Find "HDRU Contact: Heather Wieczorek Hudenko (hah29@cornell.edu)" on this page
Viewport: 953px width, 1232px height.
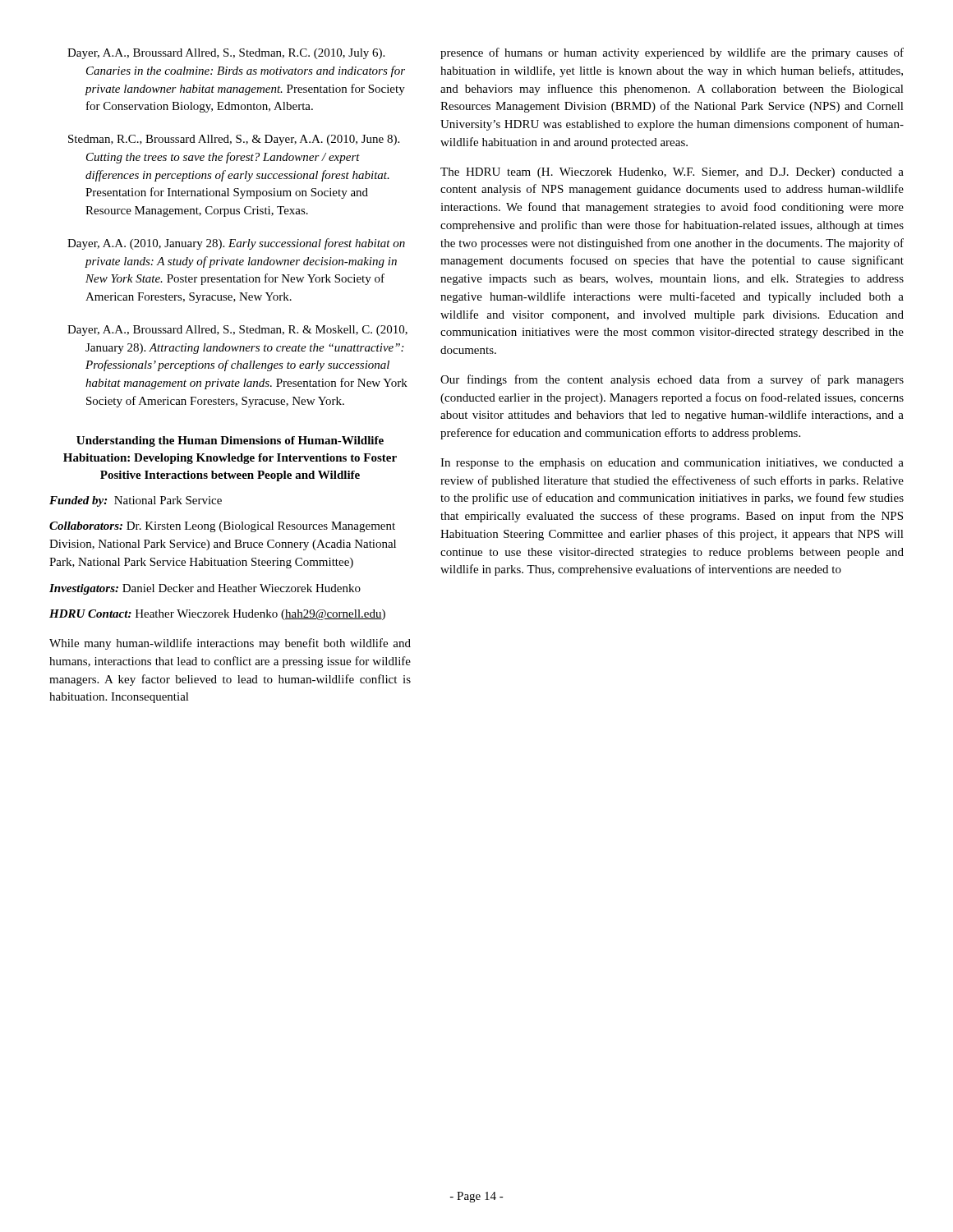coord(218,614)
